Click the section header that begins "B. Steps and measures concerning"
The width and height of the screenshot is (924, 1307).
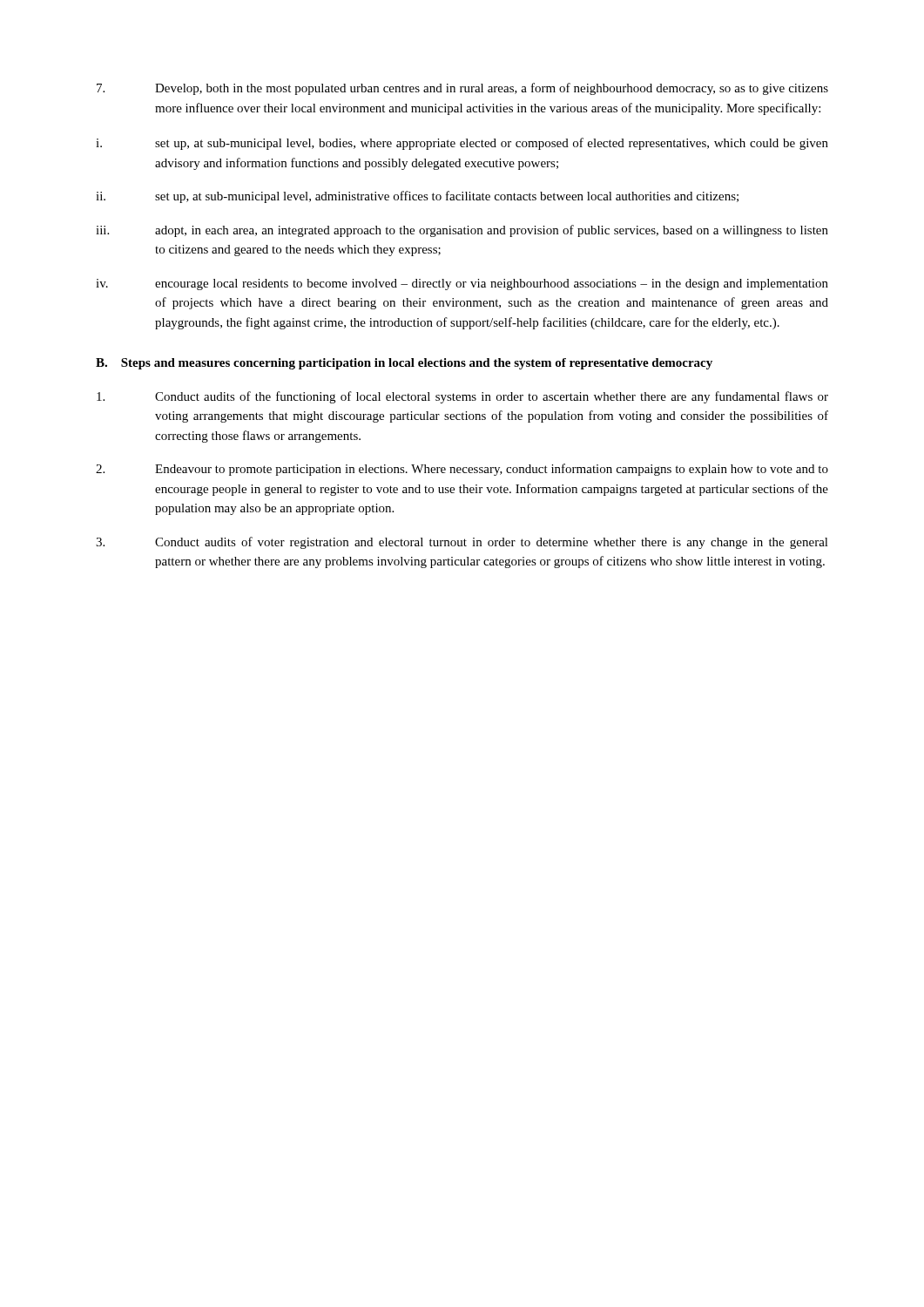pyautogui.click(x=404, y=362)
